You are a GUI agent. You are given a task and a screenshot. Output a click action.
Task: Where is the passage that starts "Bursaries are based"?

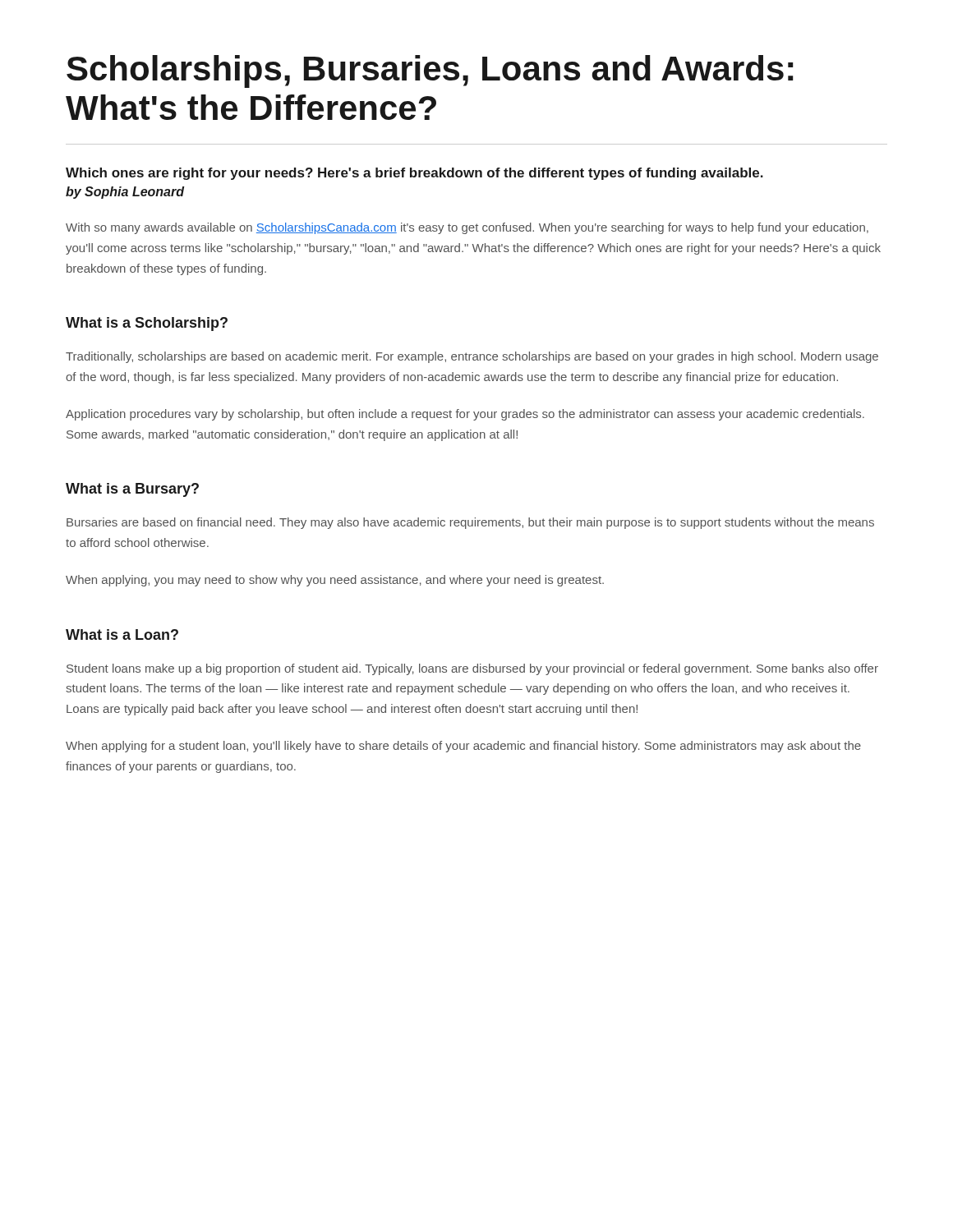tap(476, 533)
